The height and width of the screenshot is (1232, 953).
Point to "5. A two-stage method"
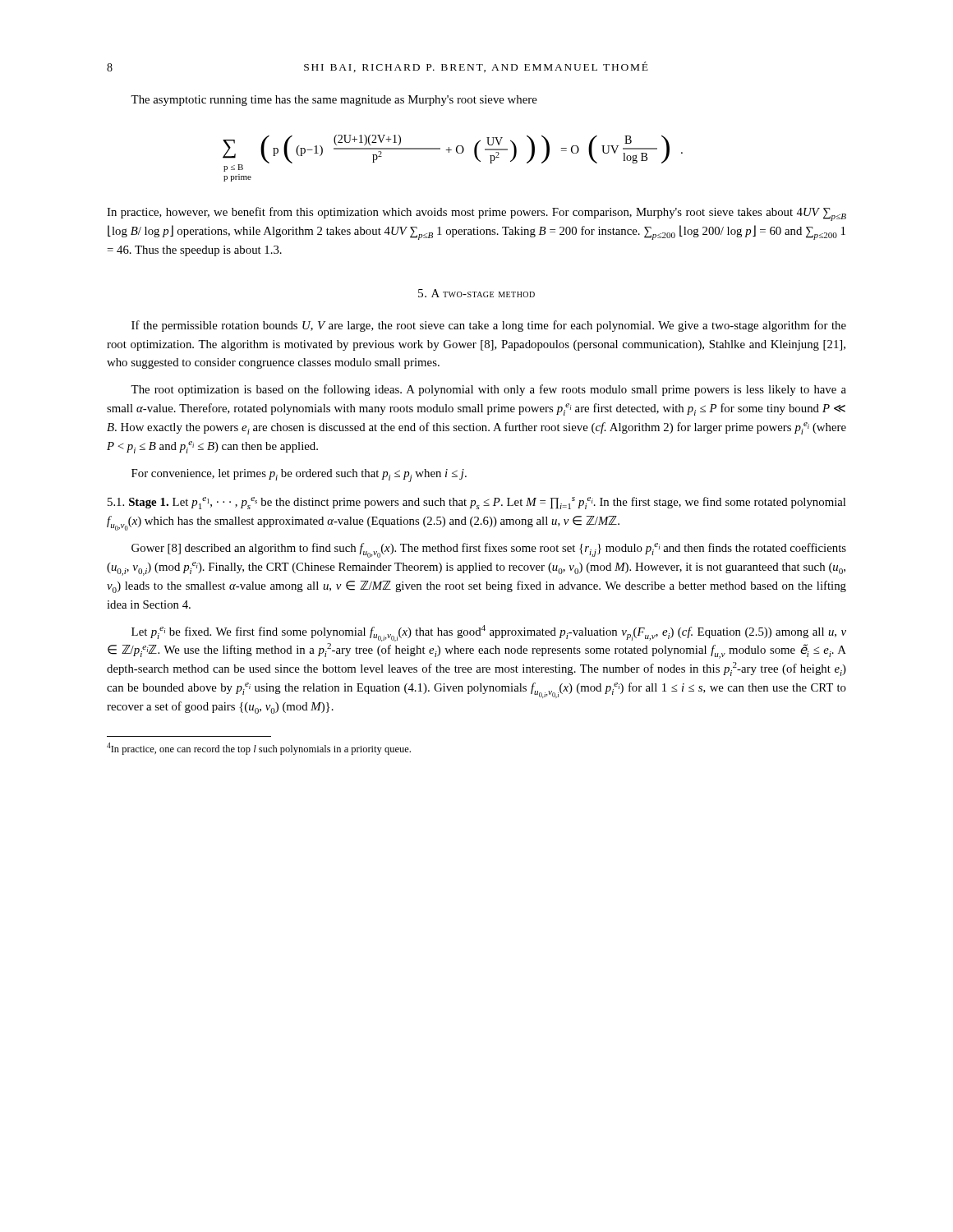(x=476, y=293)
